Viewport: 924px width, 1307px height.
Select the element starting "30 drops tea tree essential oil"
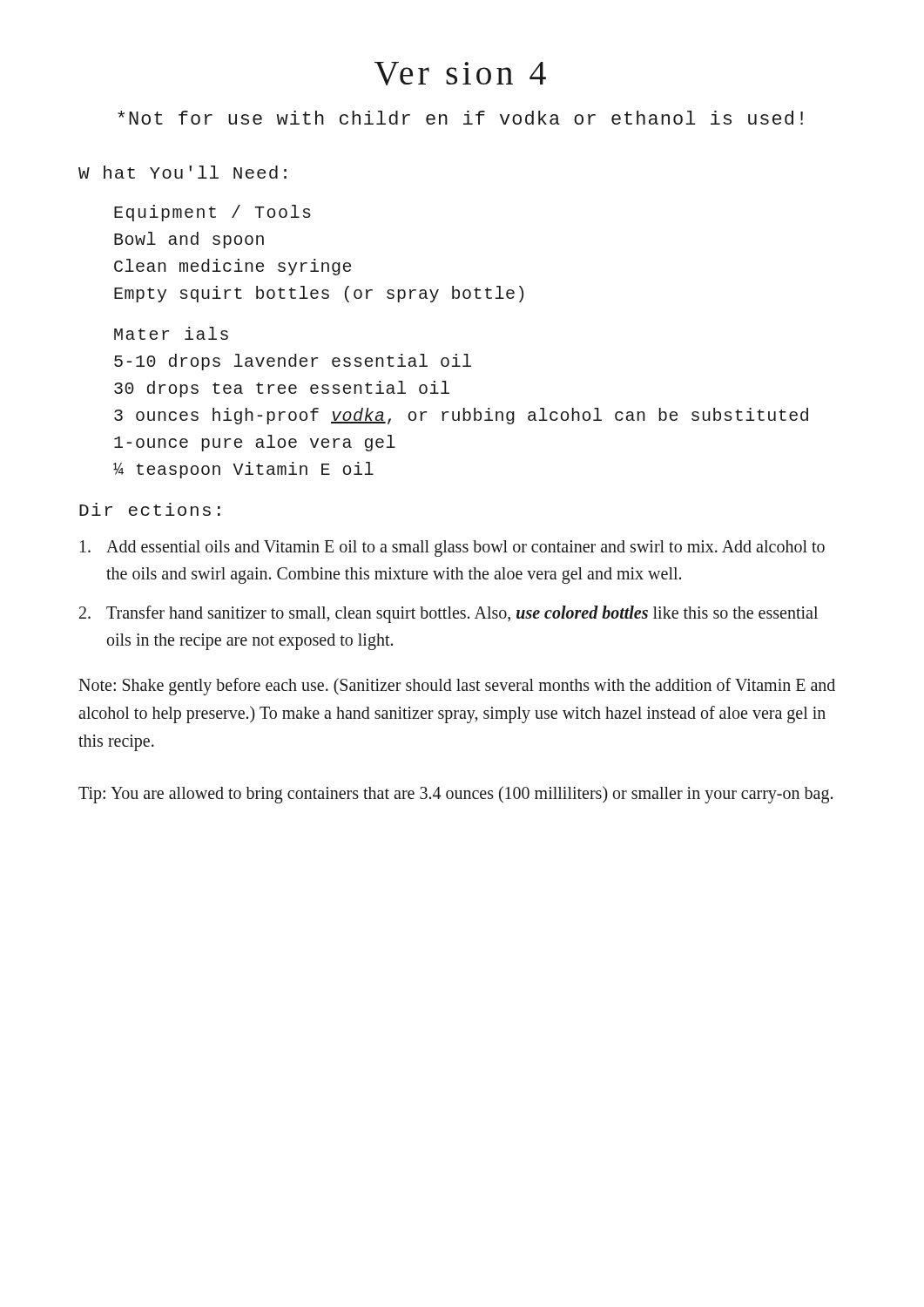282,389
